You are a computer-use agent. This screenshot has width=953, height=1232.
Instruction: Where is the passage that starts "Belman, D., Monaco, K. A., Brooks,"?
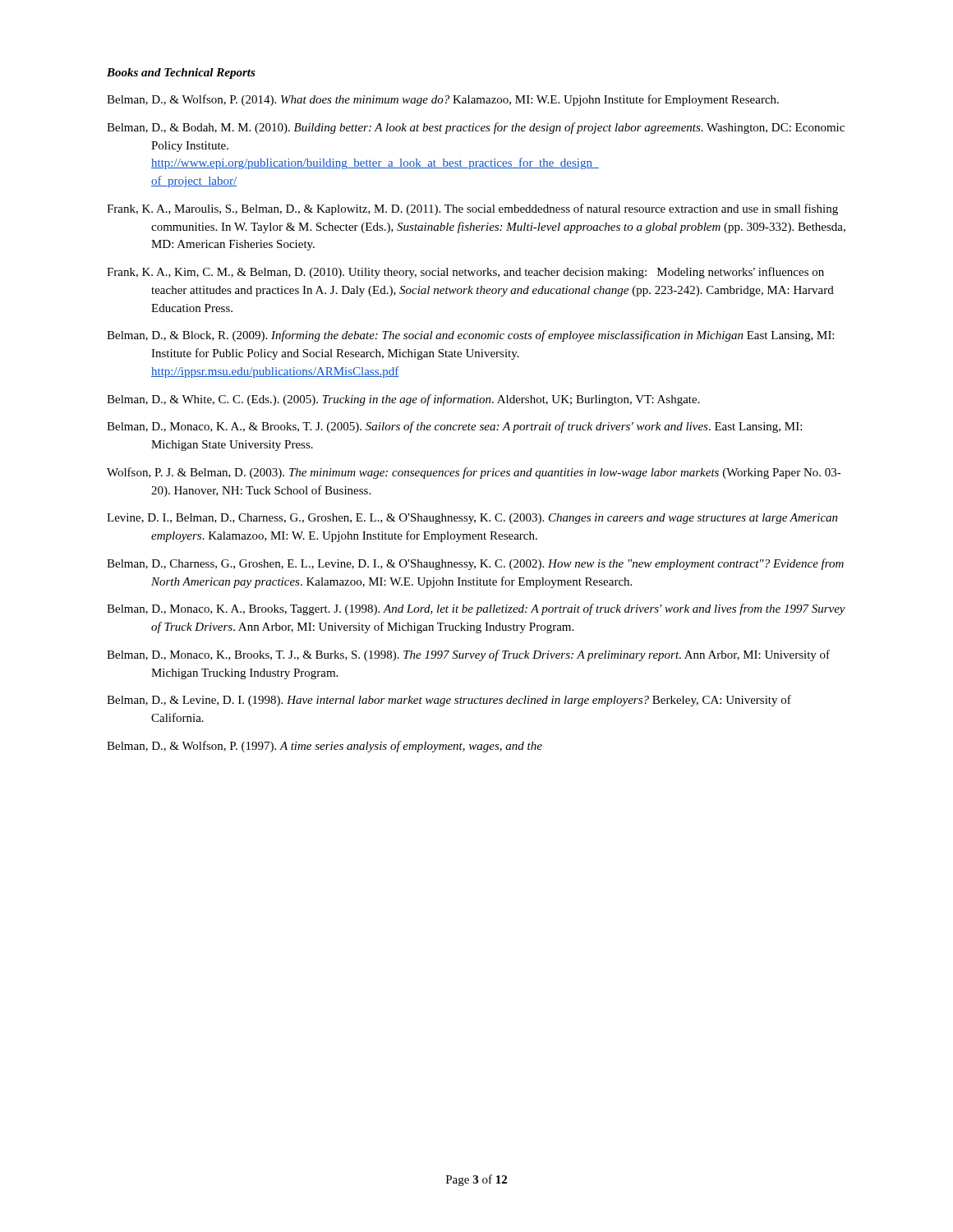click(476, 618)
